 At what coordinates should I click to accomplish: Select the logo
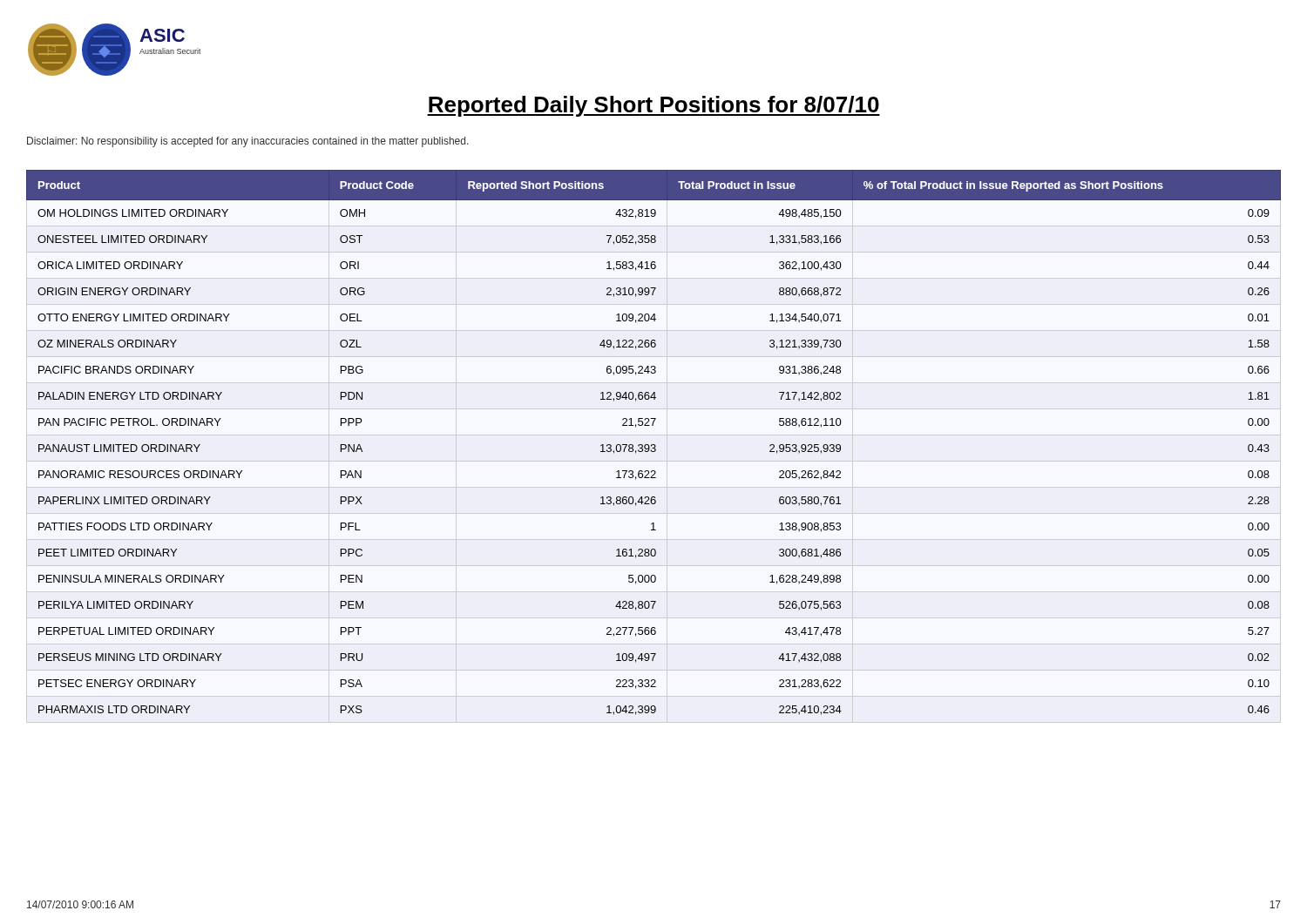[x=113, y=50]
